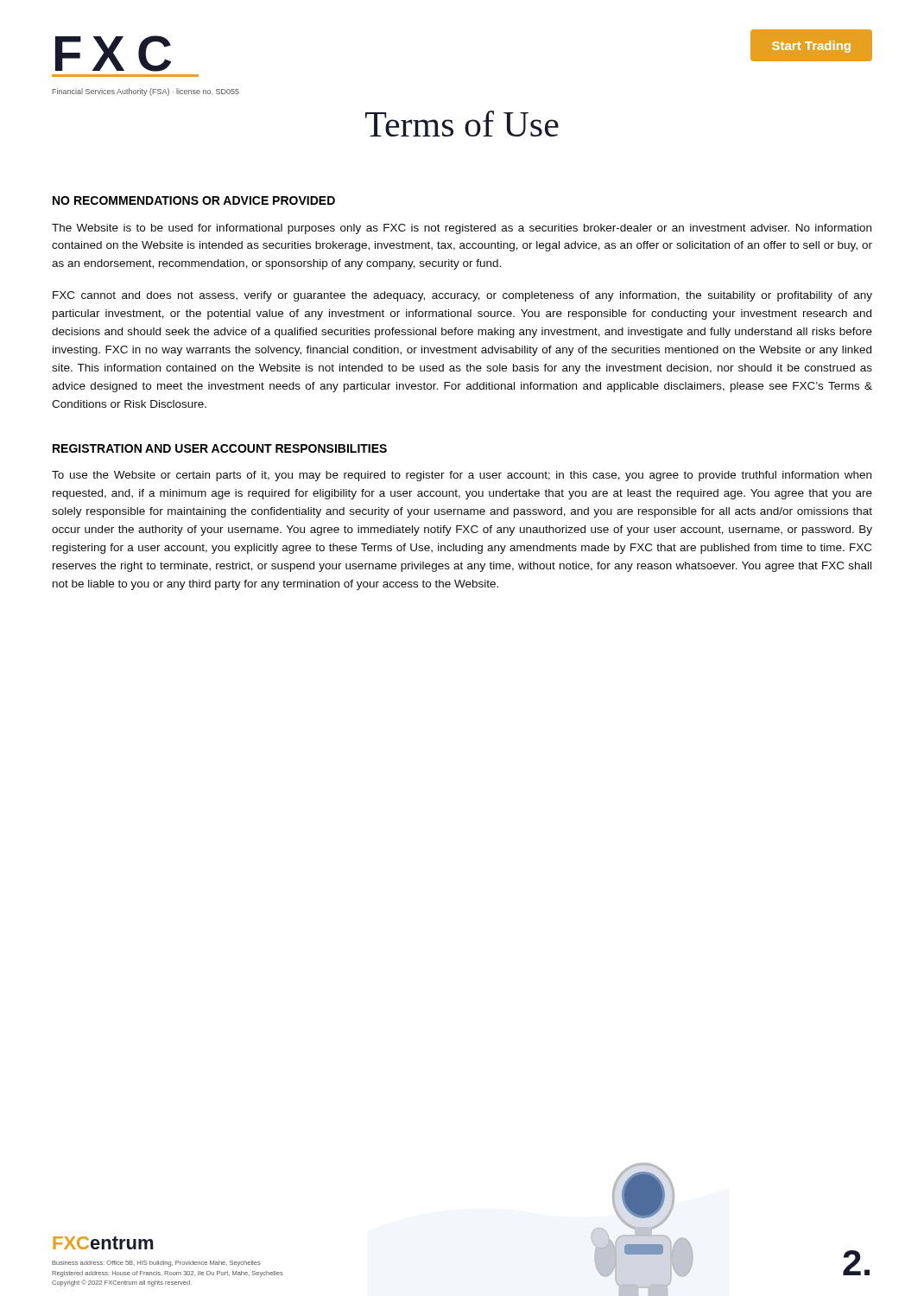Point to "REGISTRATION AND USER ACCOUNT RESPONSIBILITIES"
The image size is (924, 1296).
(220, 448)
